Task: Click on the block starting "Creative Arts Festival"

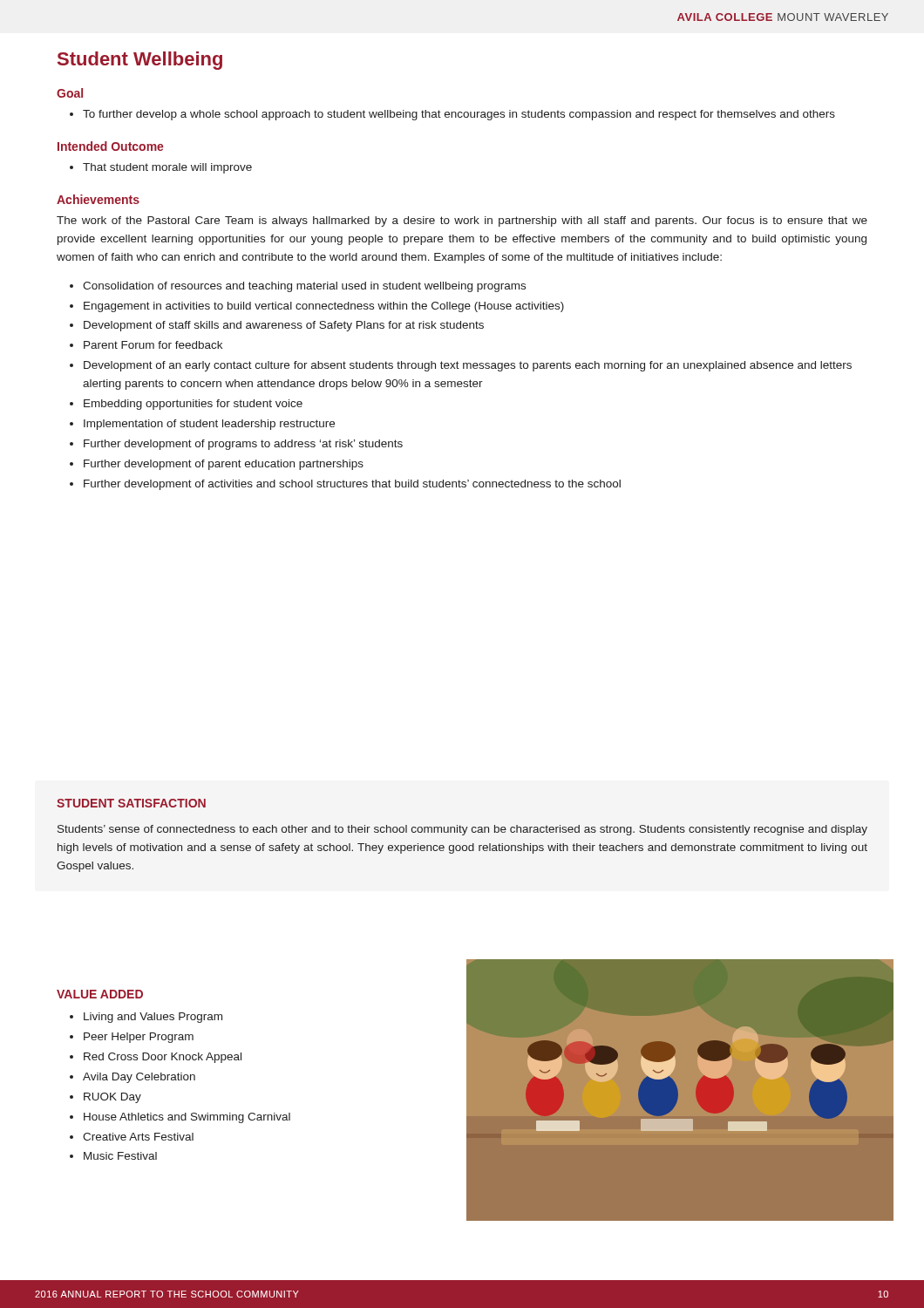Action: [x=138, y=1136]
